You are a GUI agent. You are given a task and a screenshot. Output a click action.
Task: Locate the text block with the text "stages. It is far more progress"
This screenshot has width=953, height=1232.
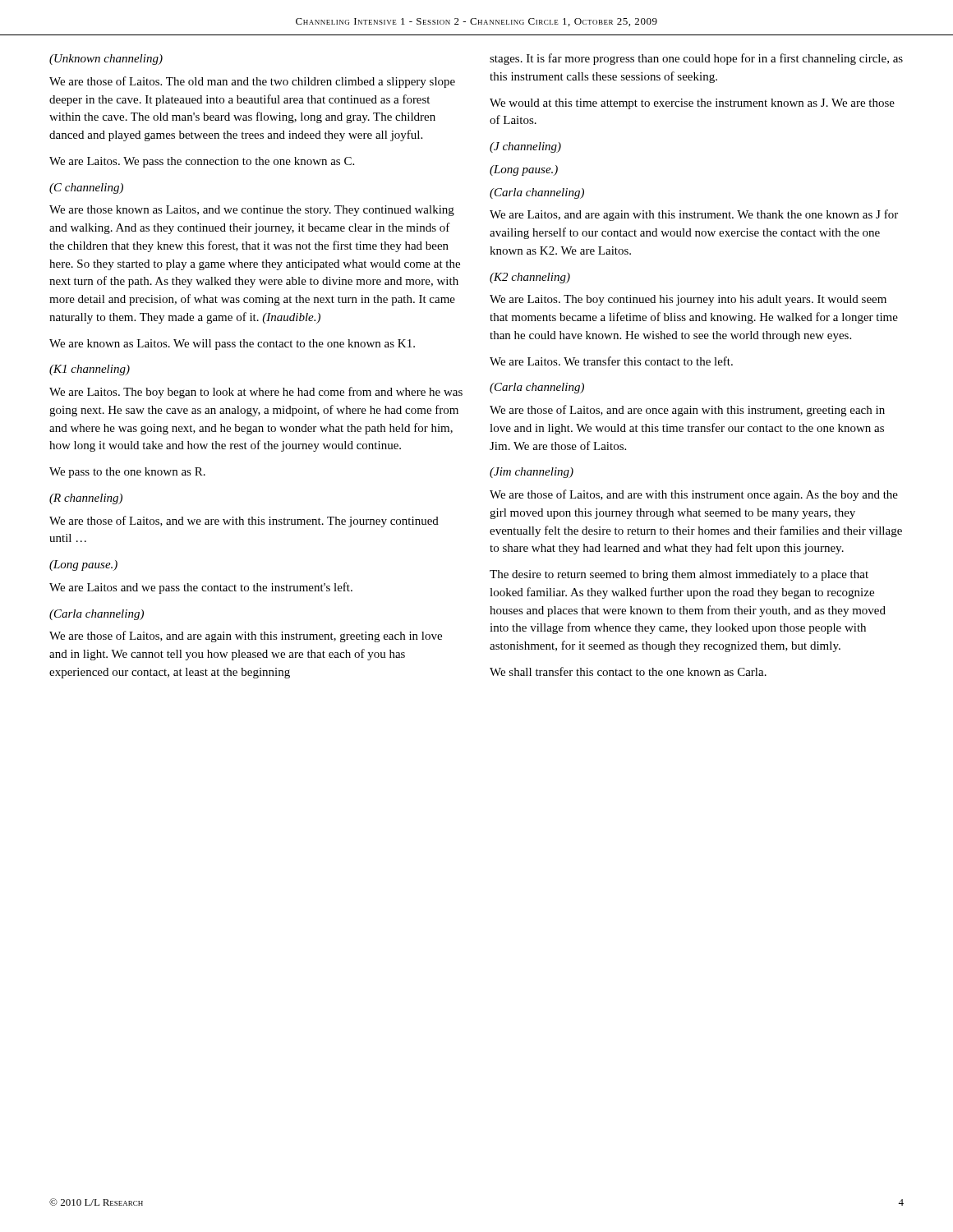tap(697, 68)
